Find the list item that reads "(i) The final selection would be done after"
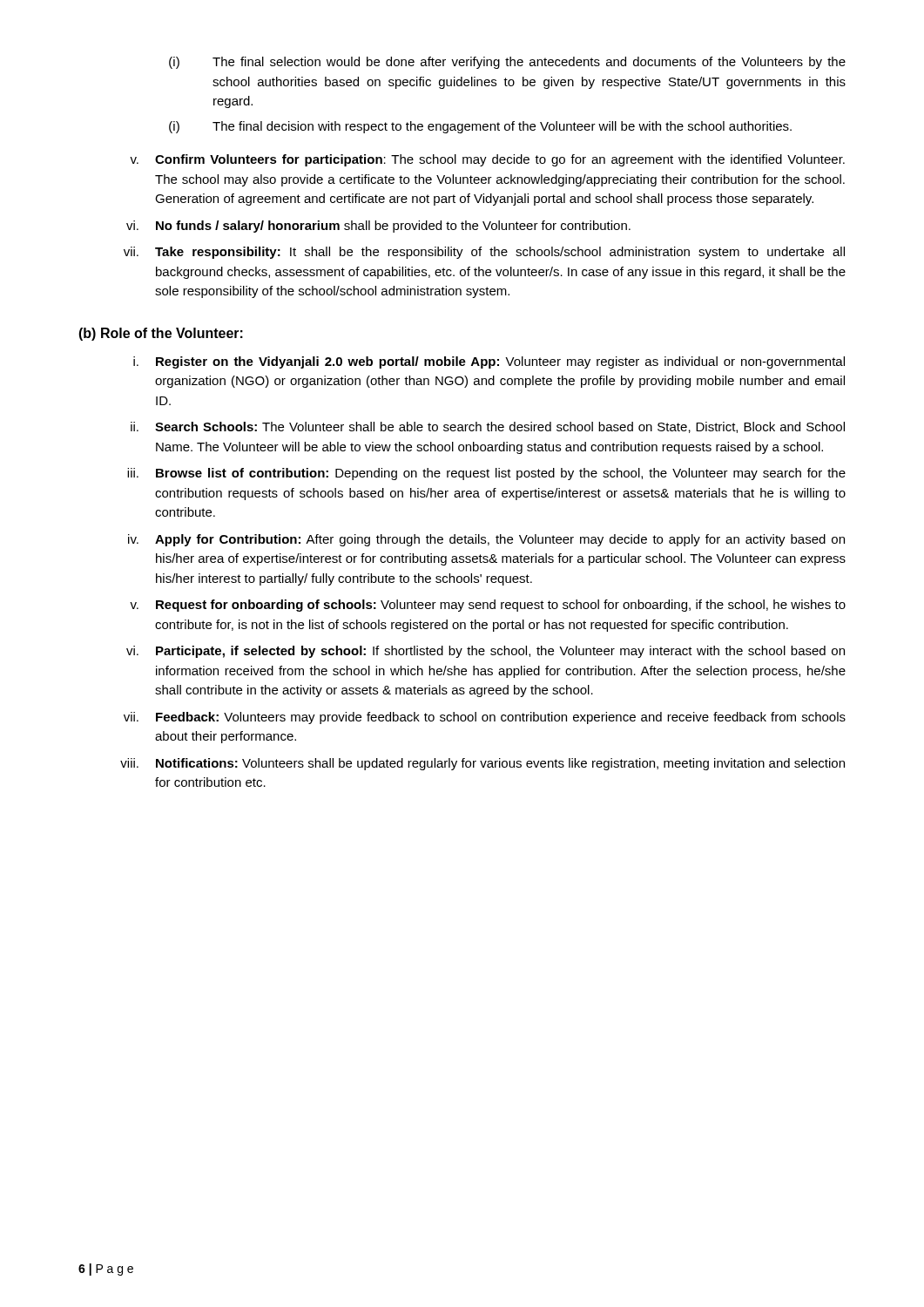The image size is (924, 1307). [462, 82]
